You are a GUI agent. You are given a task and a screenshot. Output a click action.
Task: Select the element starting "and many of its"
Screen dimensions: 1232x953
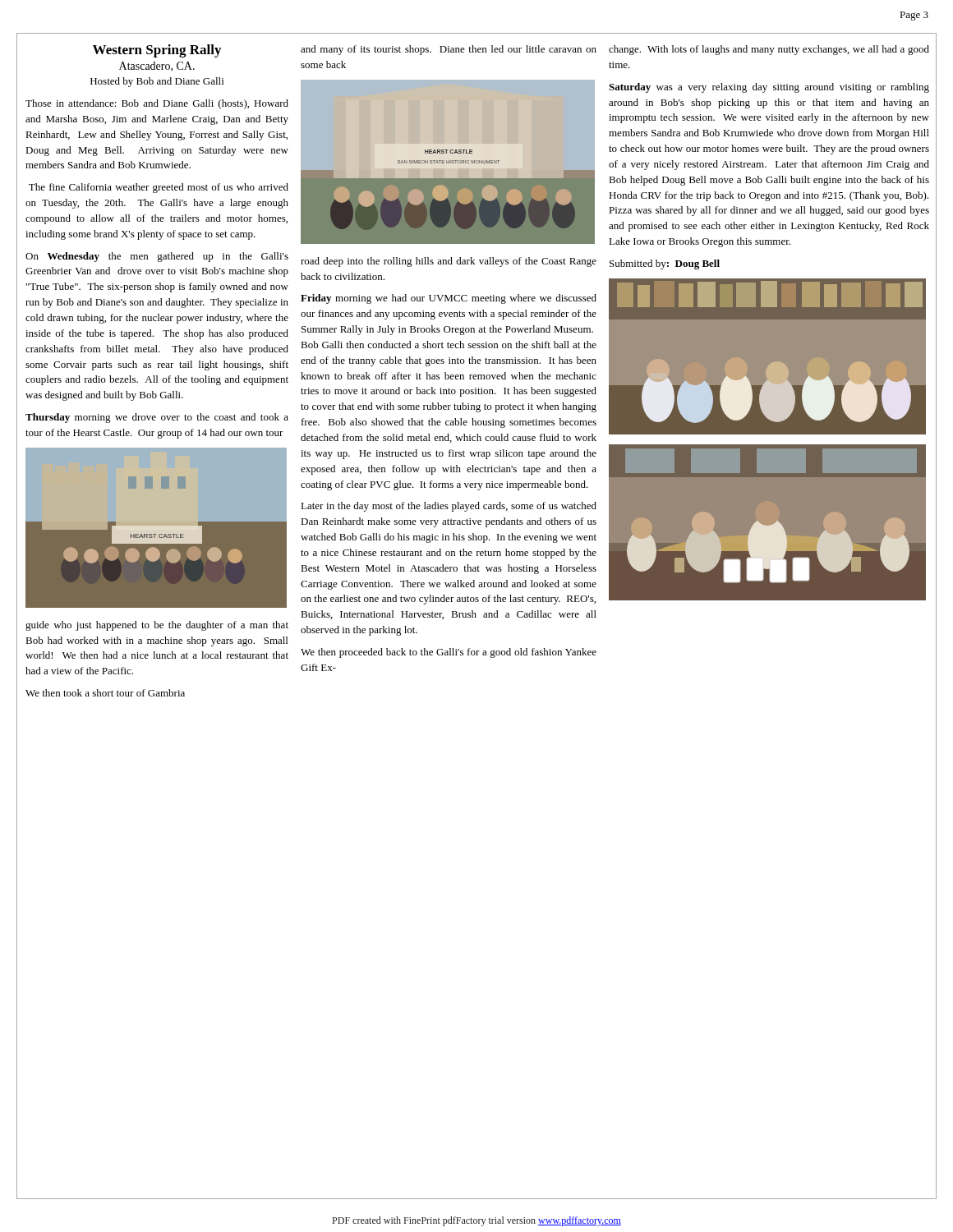449,57
